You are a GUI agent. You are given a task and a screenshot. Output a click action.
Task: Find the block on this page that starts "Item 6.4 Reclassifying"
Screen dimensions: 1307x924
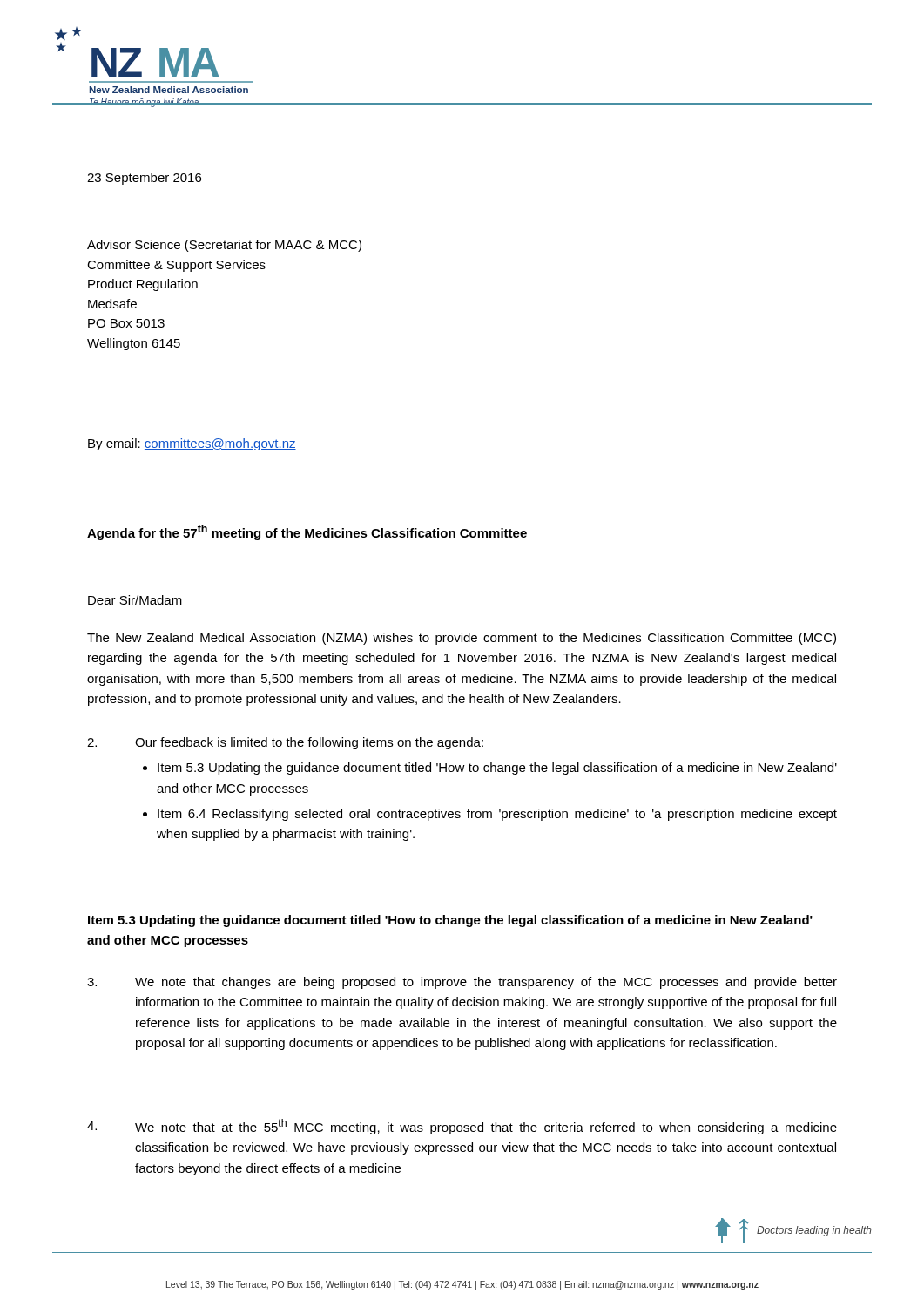(x=497, y=823)
